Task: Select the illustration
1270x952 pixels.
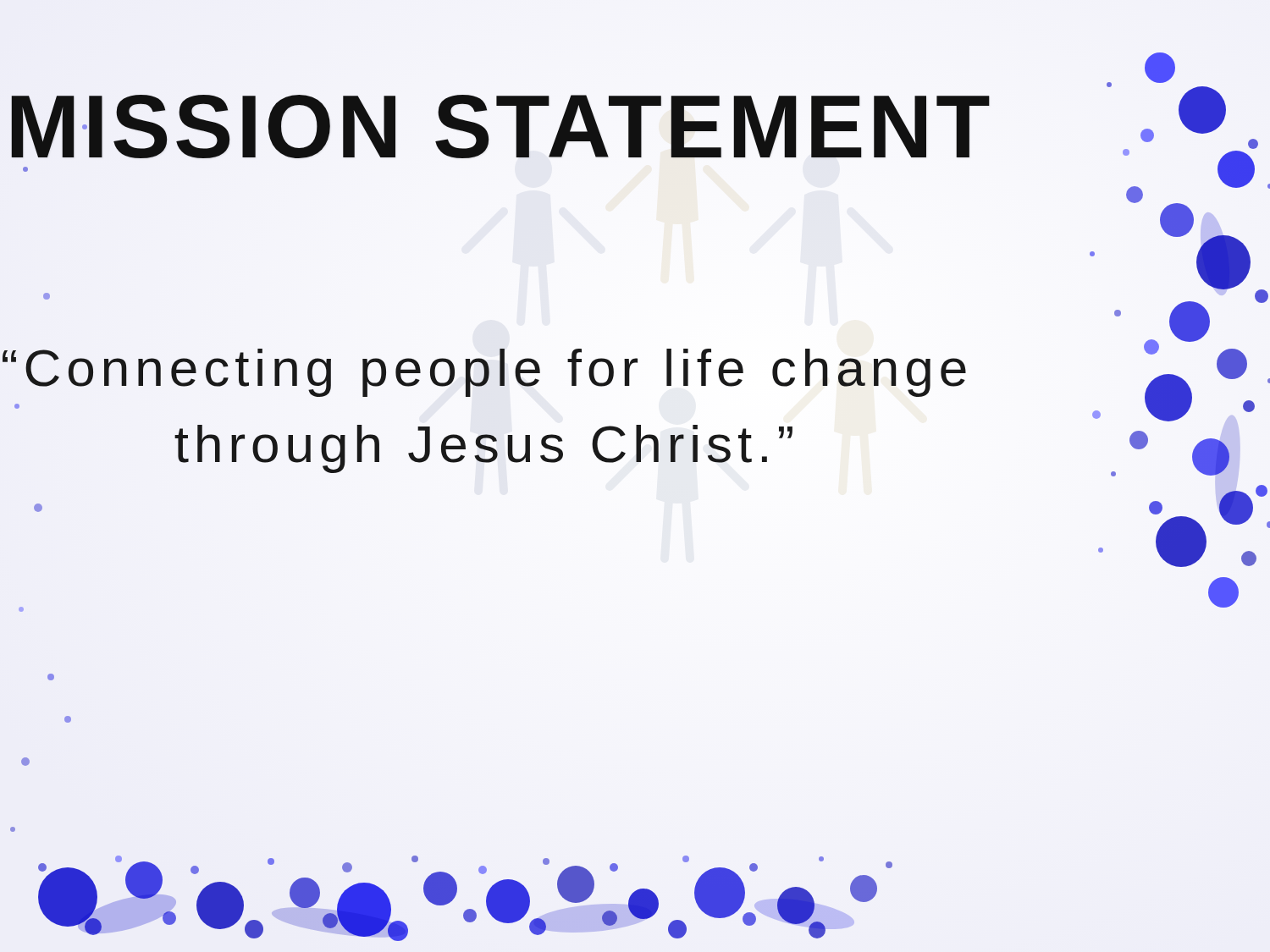Action: pyautogui.click(x=635, y=476)
